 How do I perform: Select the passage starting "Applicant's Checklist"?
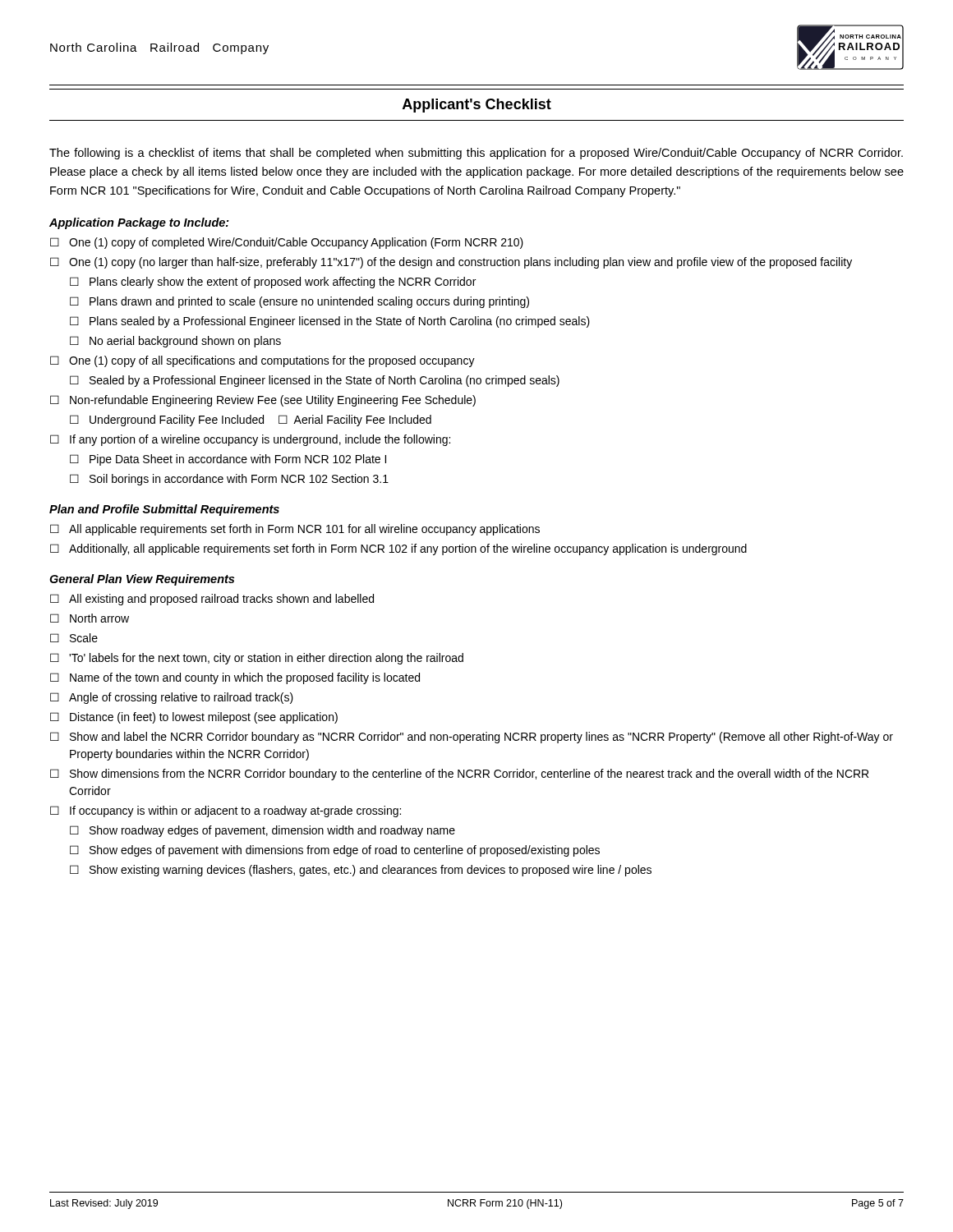click(x=476, y=104)
